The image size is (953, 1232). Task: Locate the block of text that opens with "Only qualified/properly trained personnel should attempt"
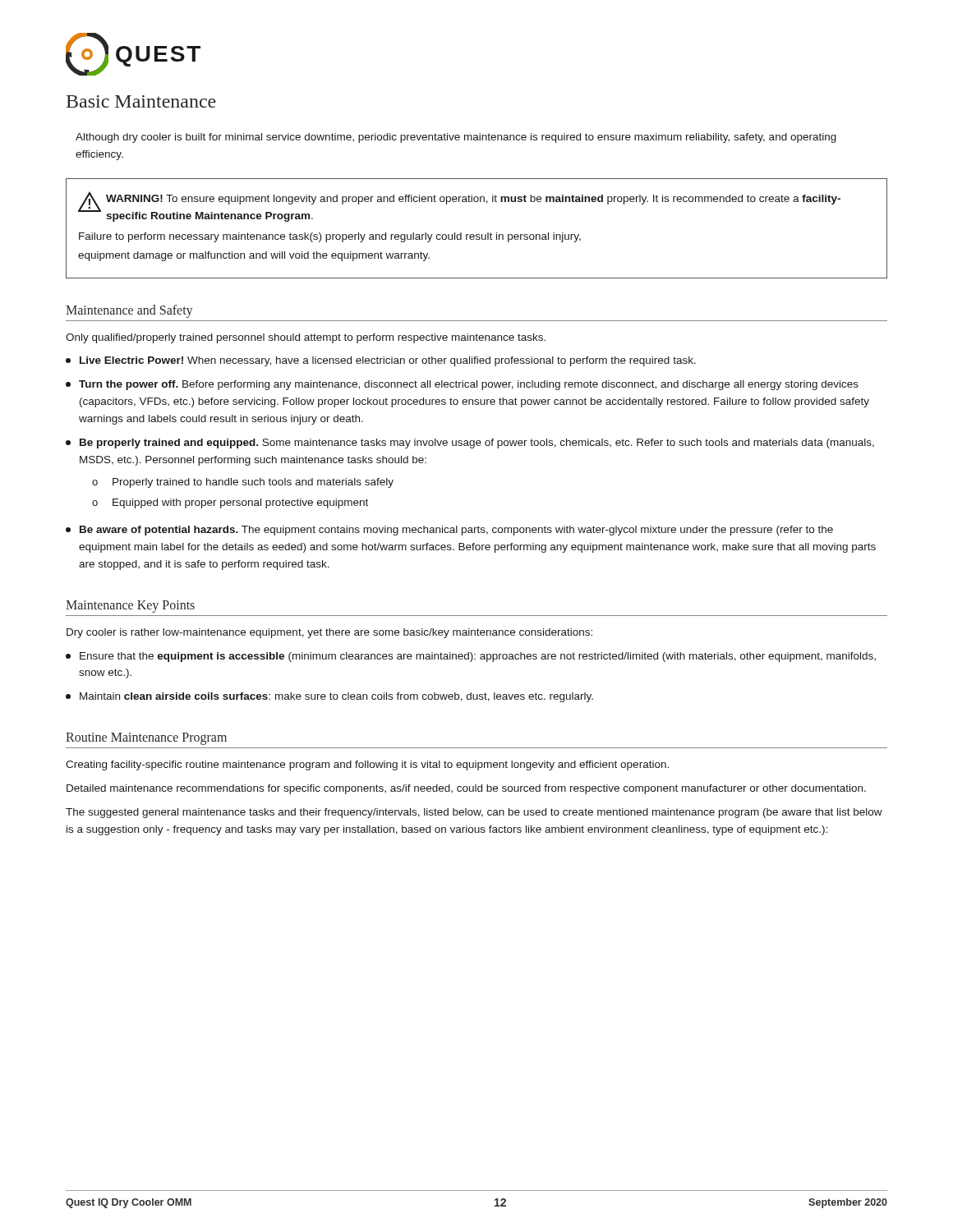click(x=306, y=337)
